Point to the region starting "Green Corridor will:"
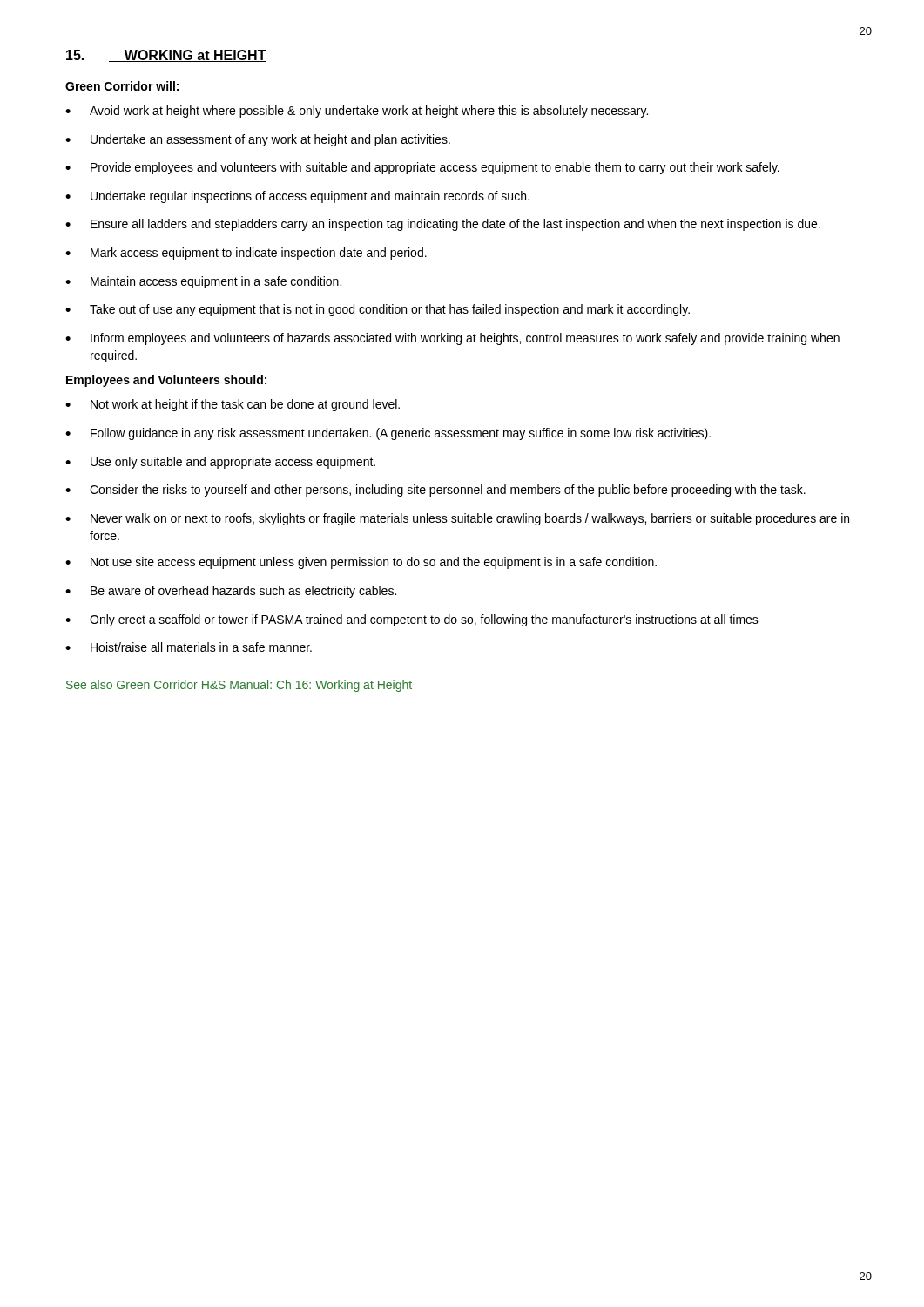This screenshot has height=1307, width=924. coord(123,86)
